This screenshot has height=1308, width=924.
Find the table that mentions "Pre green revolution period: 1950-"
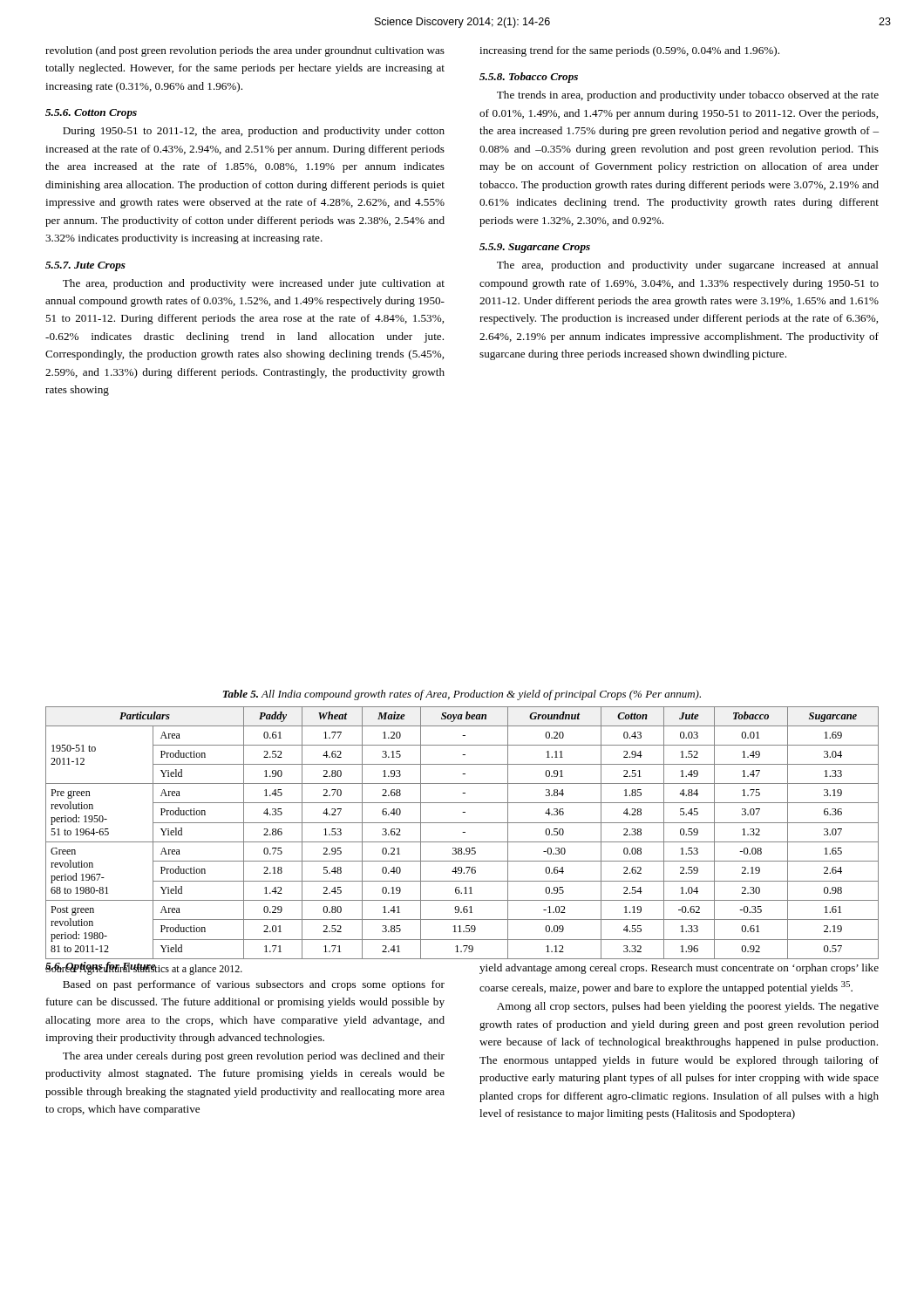(462, 833)
